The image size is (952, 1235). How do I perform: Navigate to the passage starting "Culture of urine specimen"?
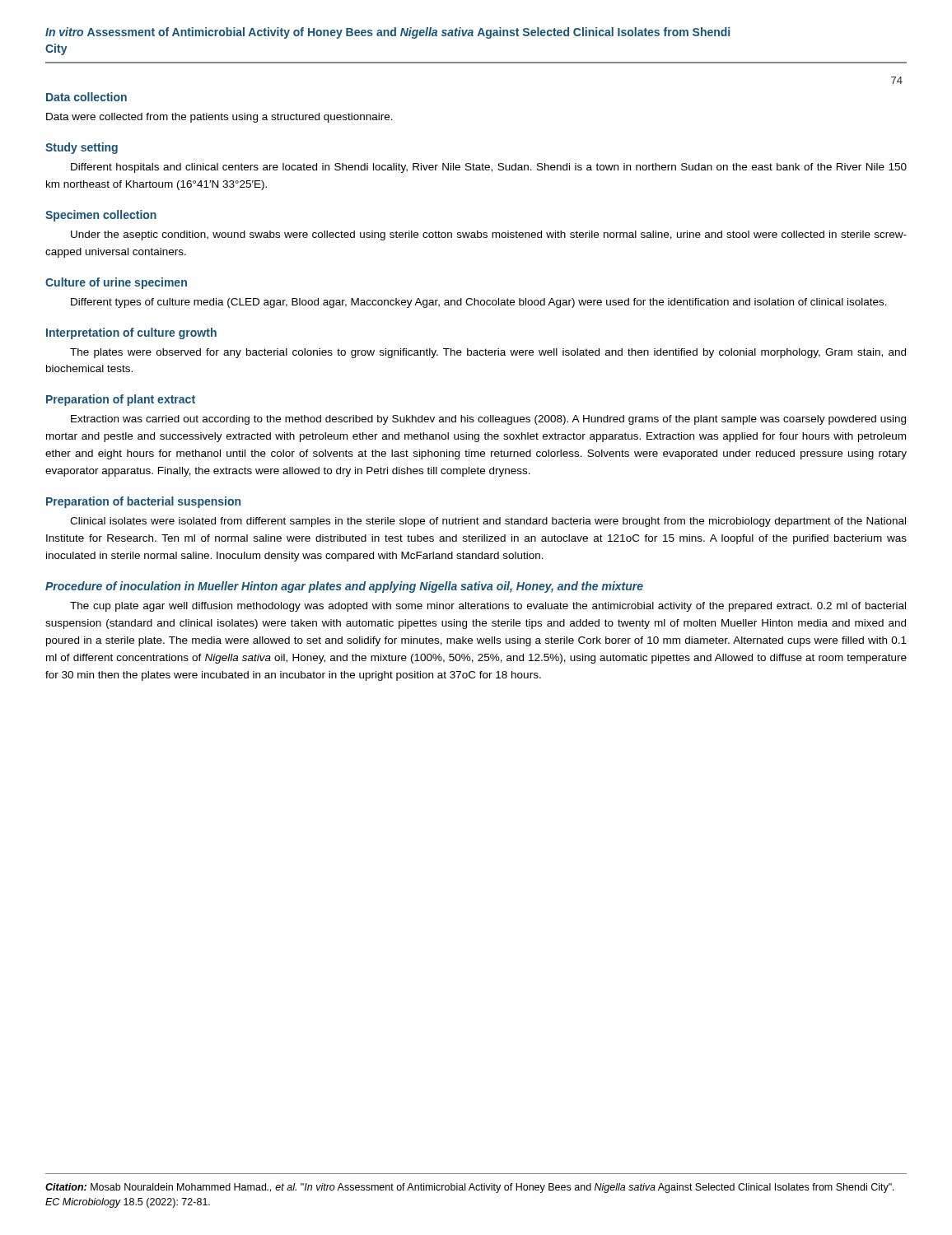(116, 282)
